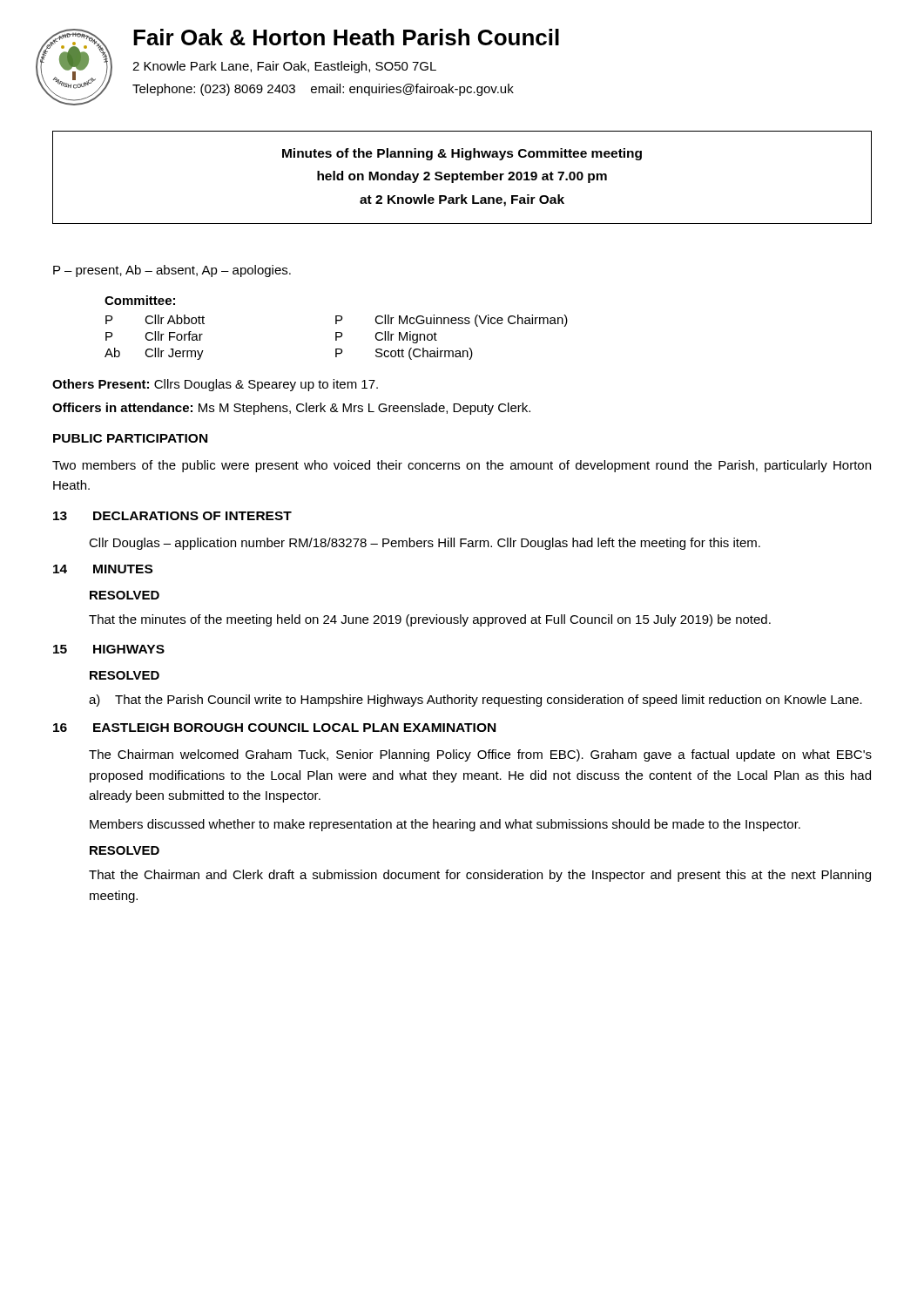Find the element starting "13 DECLARATIONS OF INTEREST"
Screen dimensions: 1307x924
pyautogui.click(x=172, y=515)
